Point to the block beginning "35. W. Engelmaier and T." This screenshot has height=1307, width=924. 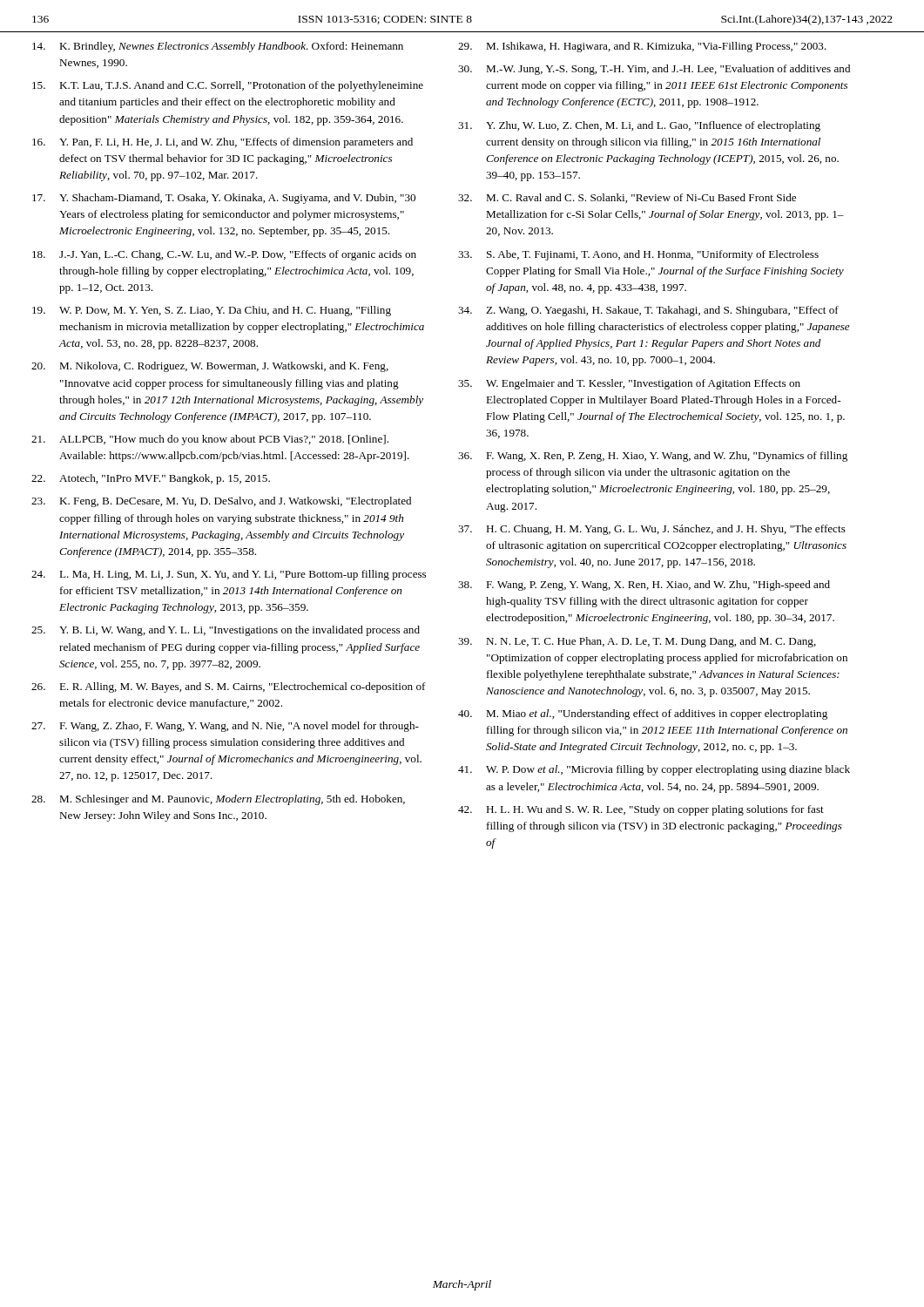point(656,408)
